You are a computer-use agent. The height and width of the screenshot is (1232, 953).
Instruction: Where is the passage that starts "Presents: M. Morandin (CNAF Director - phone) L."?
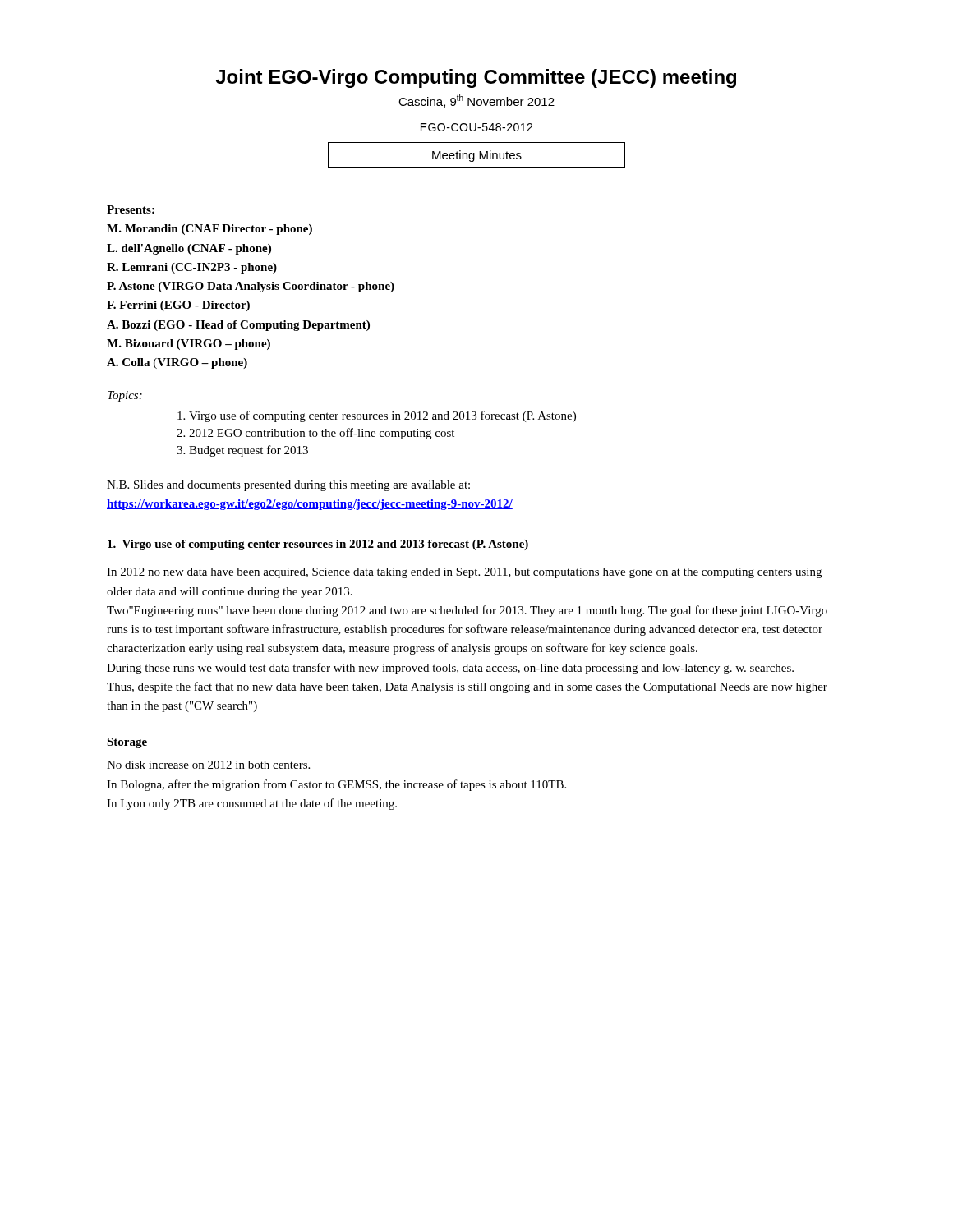[131, 209]
